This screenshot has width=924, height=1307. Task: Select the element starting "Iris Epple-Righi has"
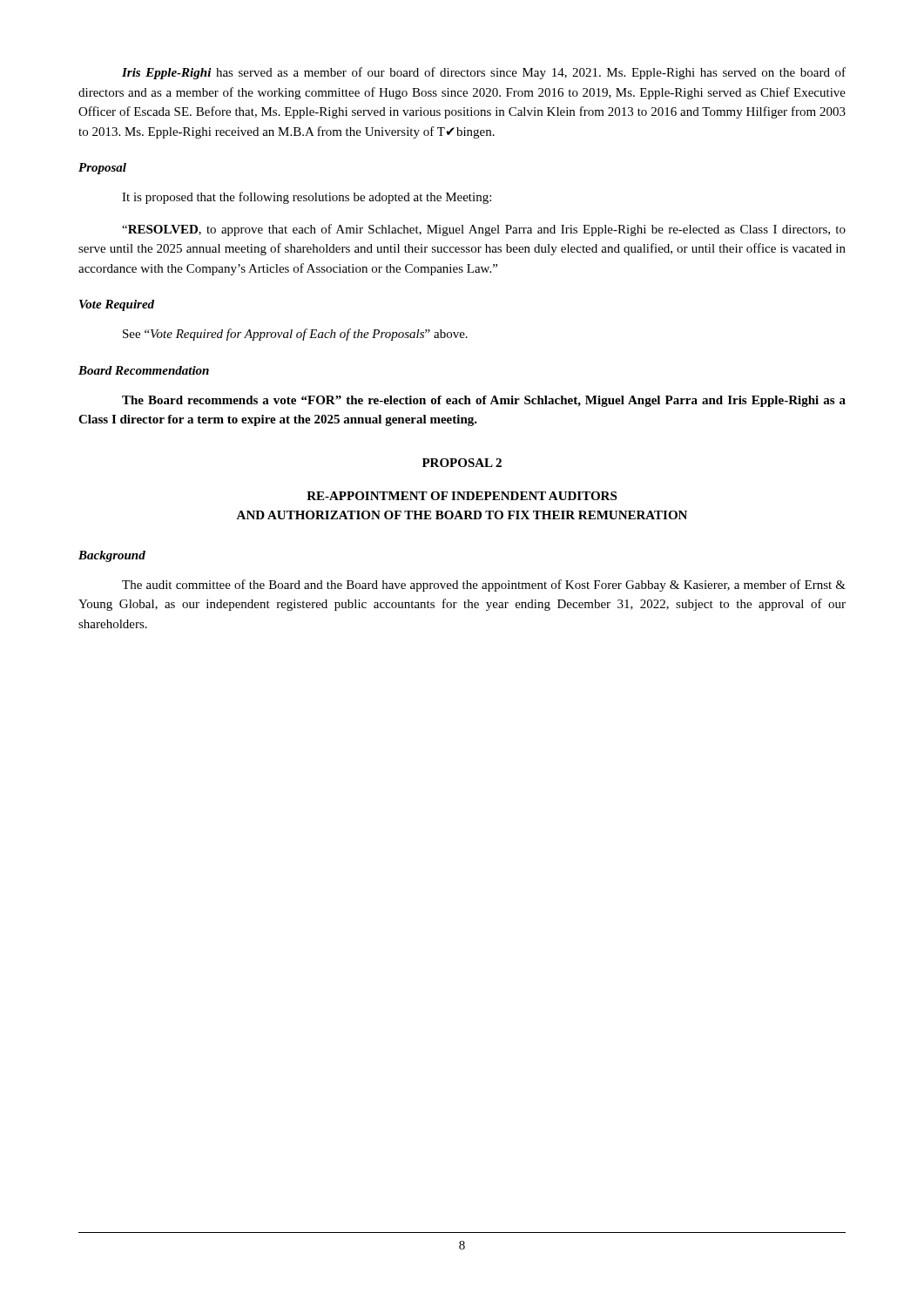click(x=462, y=102)
